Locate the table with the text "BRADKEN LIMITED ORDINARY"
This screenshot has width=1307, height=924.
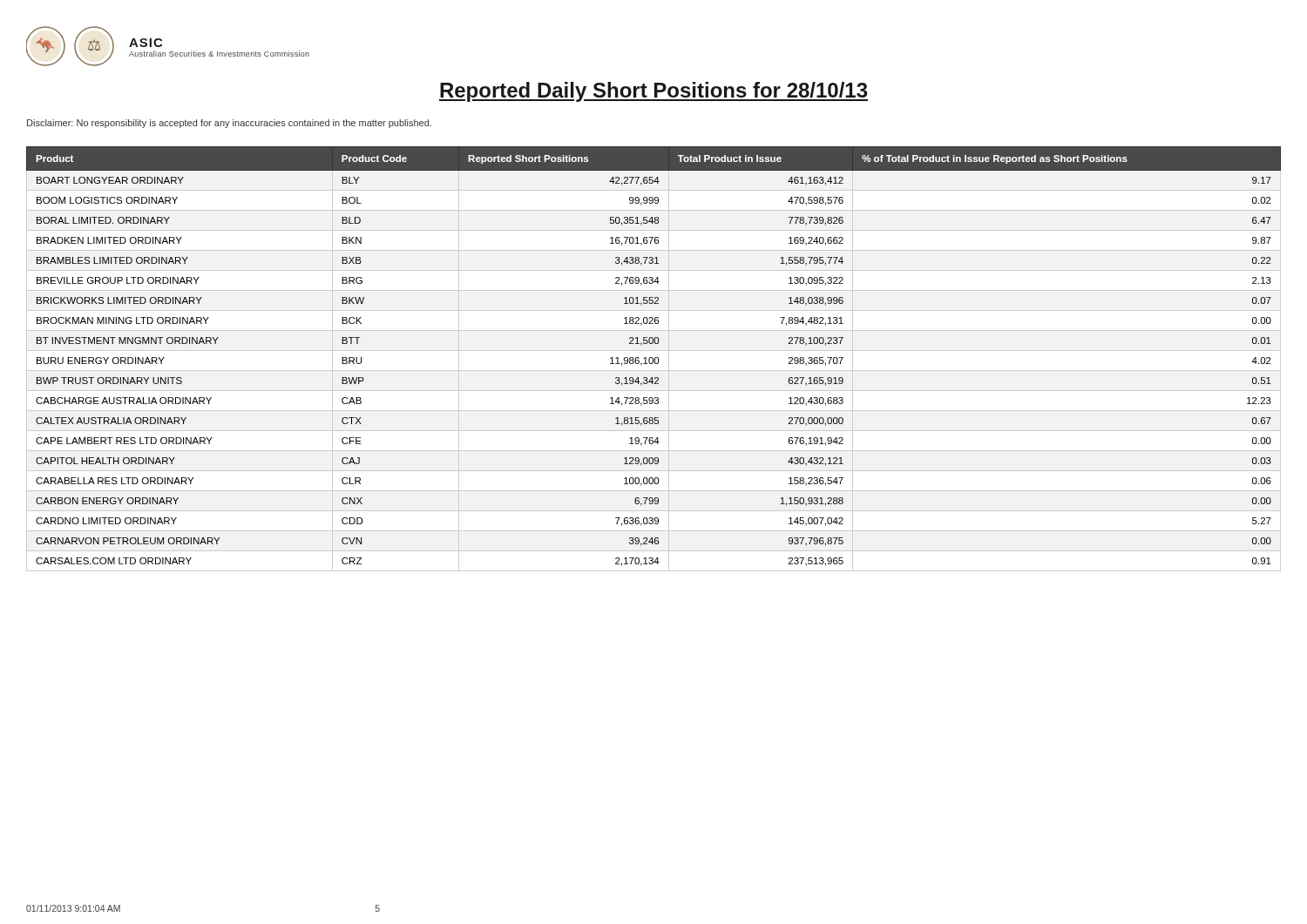pyautogui.click(x=654, y=359)
